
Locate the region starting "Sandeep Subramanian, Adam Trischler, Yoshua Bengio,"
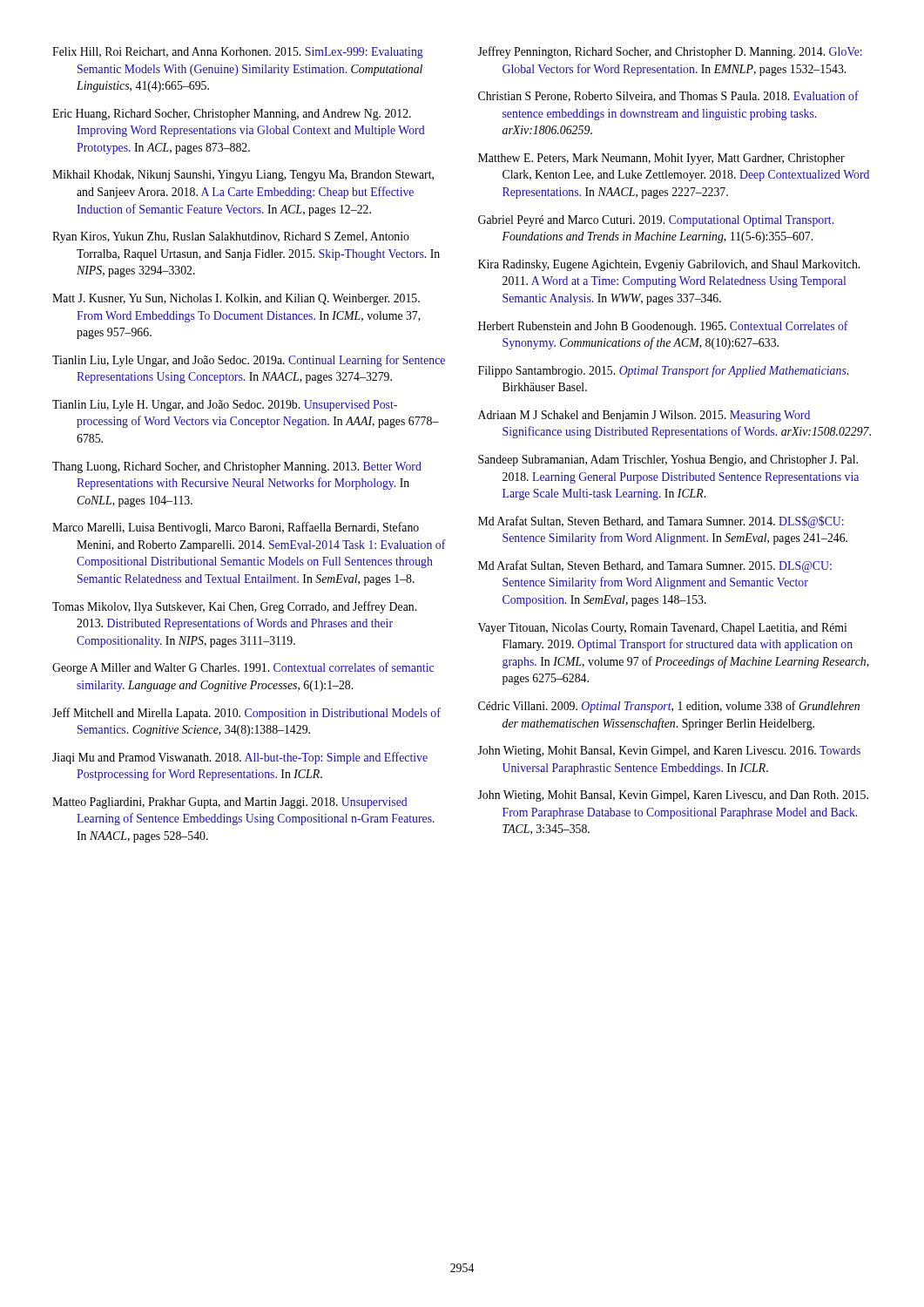(x=668, y=477)
